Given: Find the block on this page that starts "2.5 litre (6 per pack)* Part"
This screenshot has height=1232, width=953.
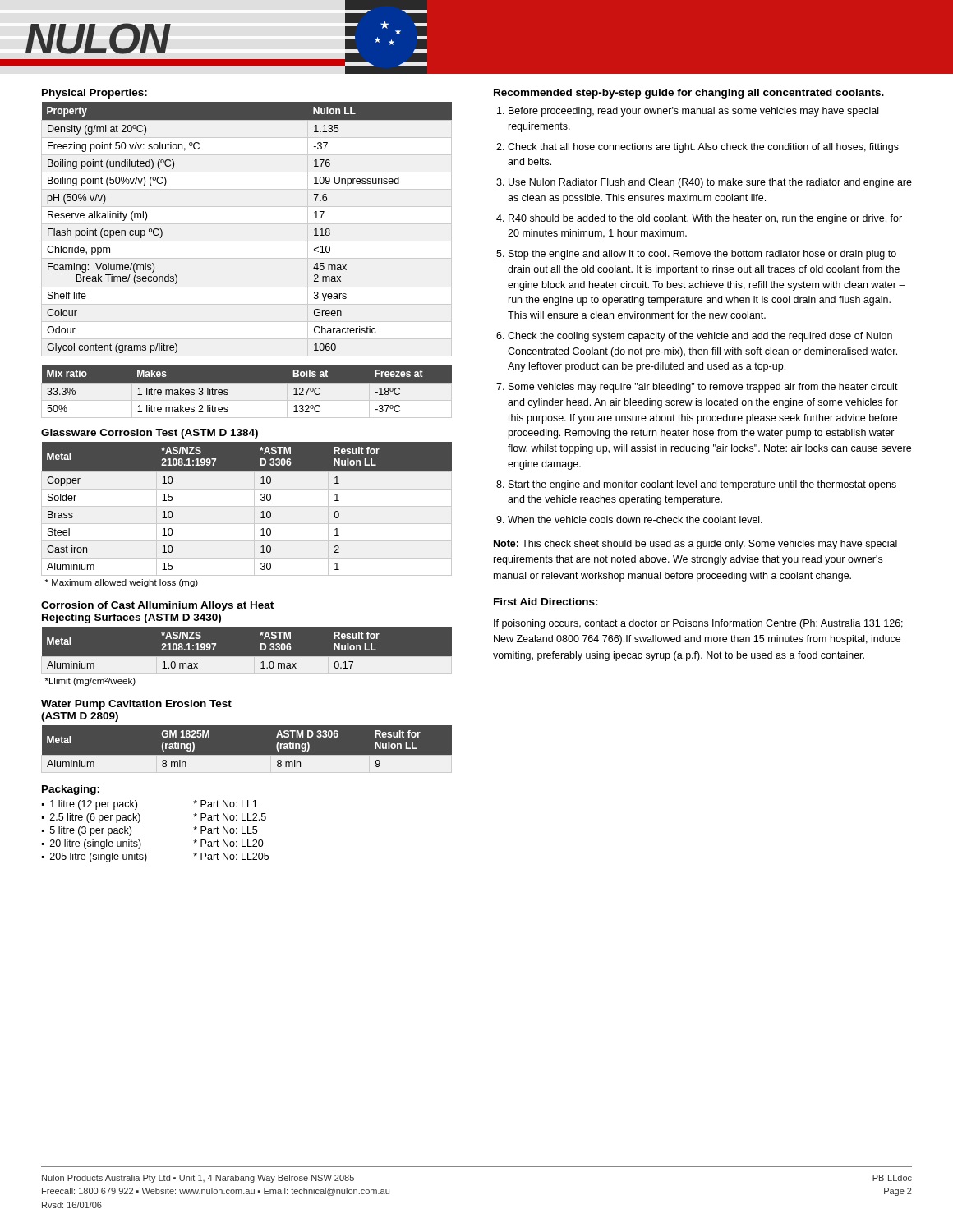Looking at the screenshot, I should [91, 818].
